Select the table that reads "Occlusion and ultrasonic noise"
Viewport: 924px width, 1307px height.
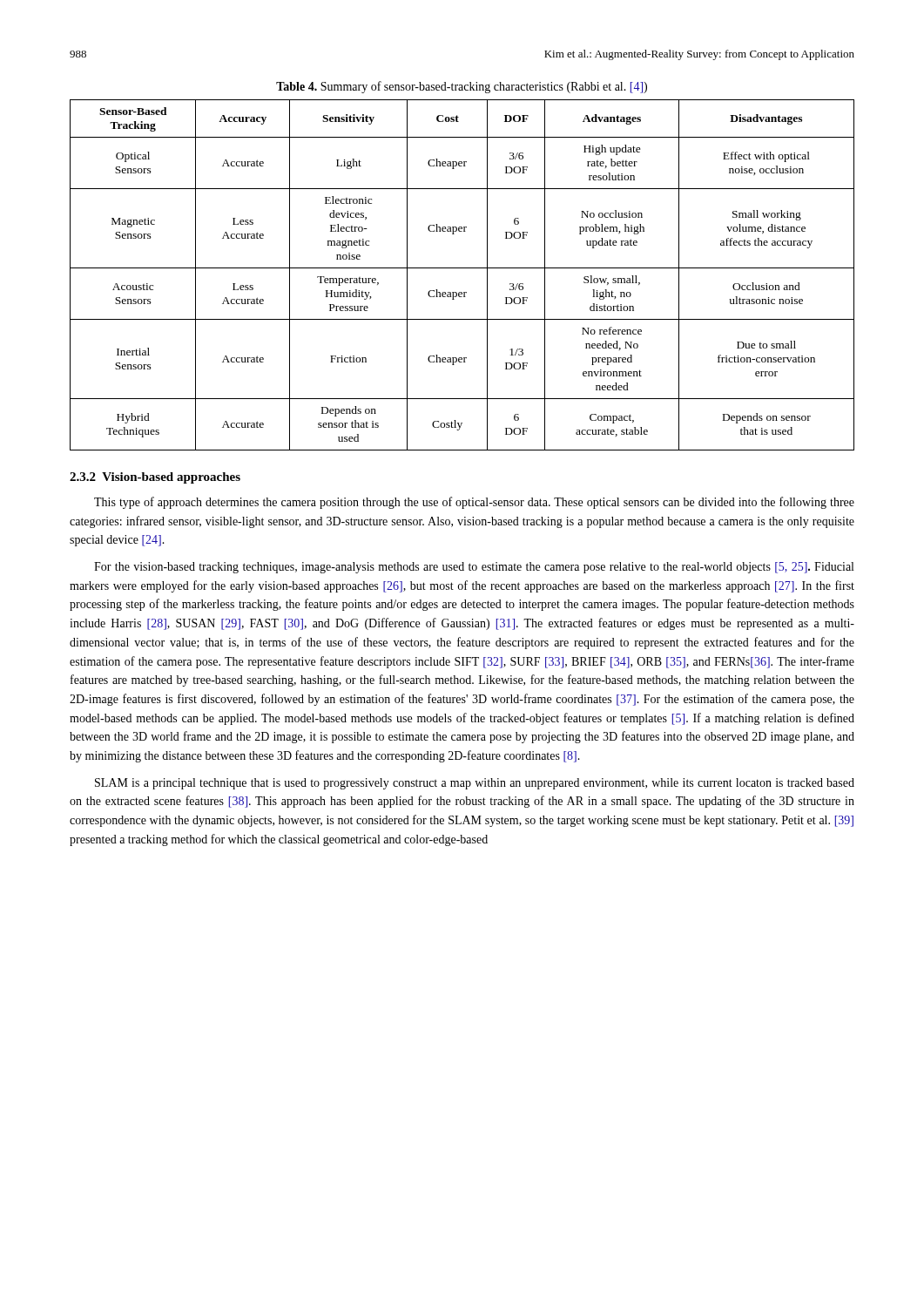tap(462, 275)
